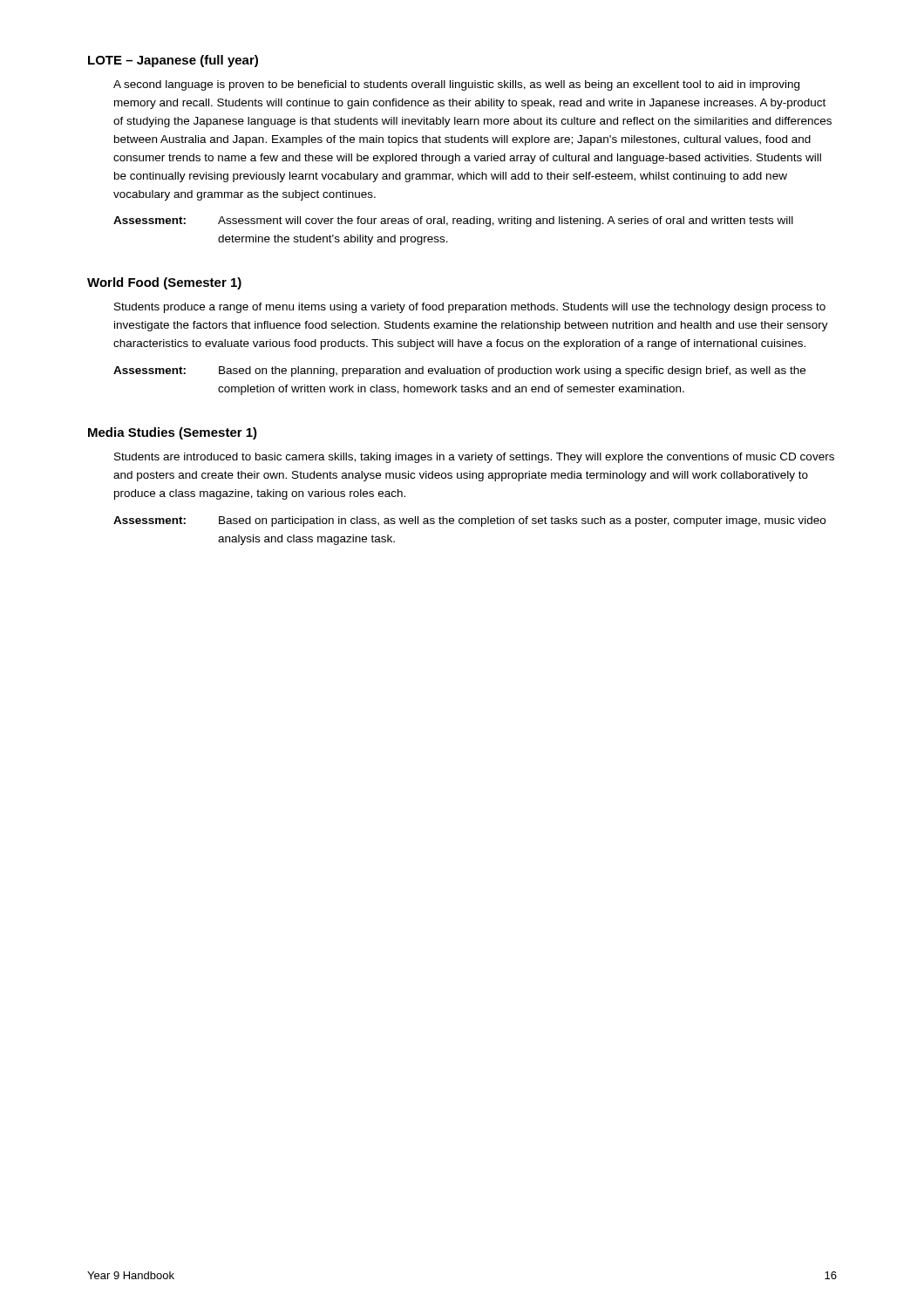
Task: Select the passage starting "Assessment: Based on participation"
Action: (475, 530)
